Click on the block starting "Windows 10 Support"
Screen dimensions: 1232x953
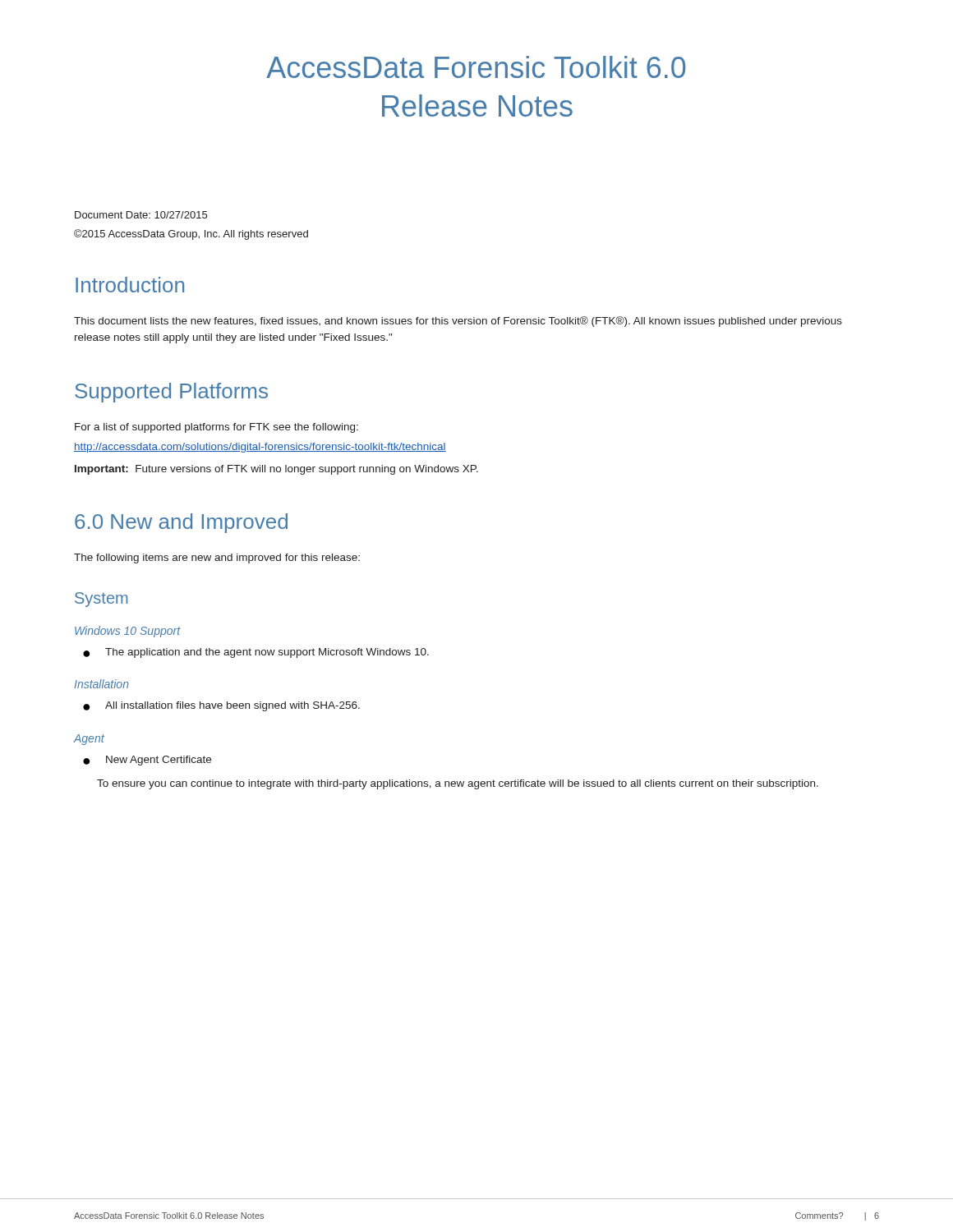click(x=127, y=631)
